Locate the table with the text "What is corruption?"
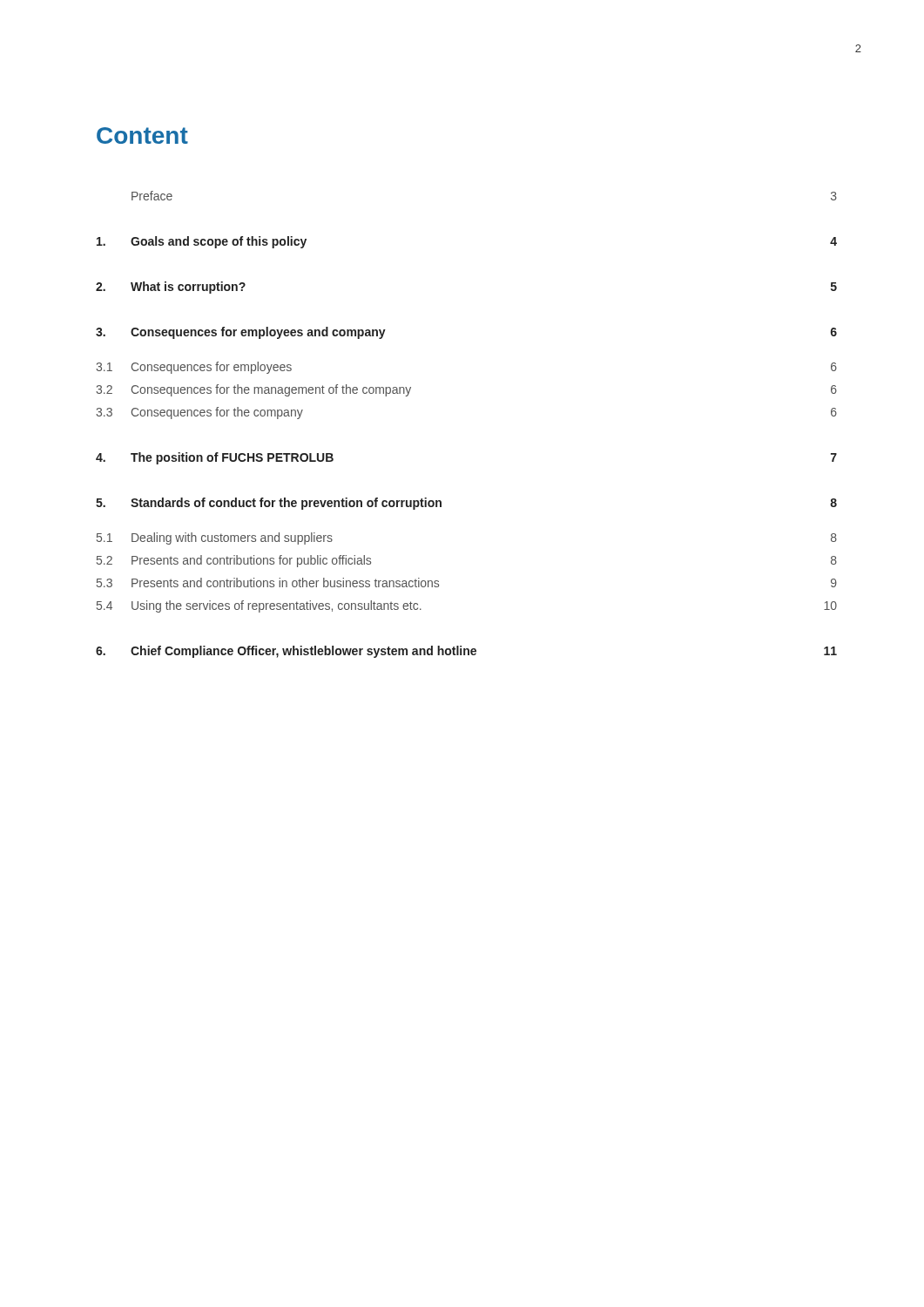Screen dimensions: 1307x924 [466, 423]
